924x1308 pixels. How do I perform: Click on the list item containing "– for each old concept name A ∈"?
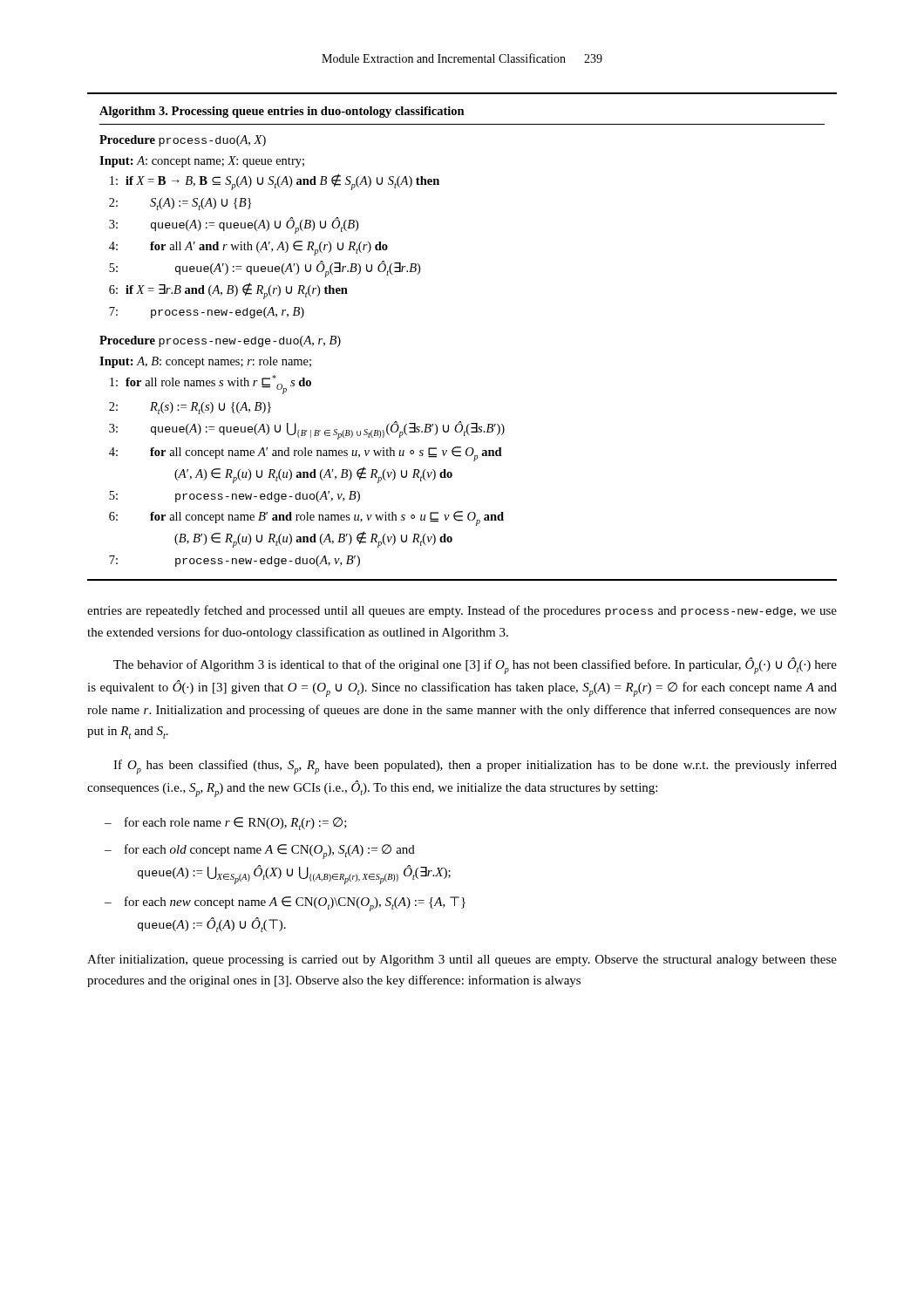tap(278, 863)
